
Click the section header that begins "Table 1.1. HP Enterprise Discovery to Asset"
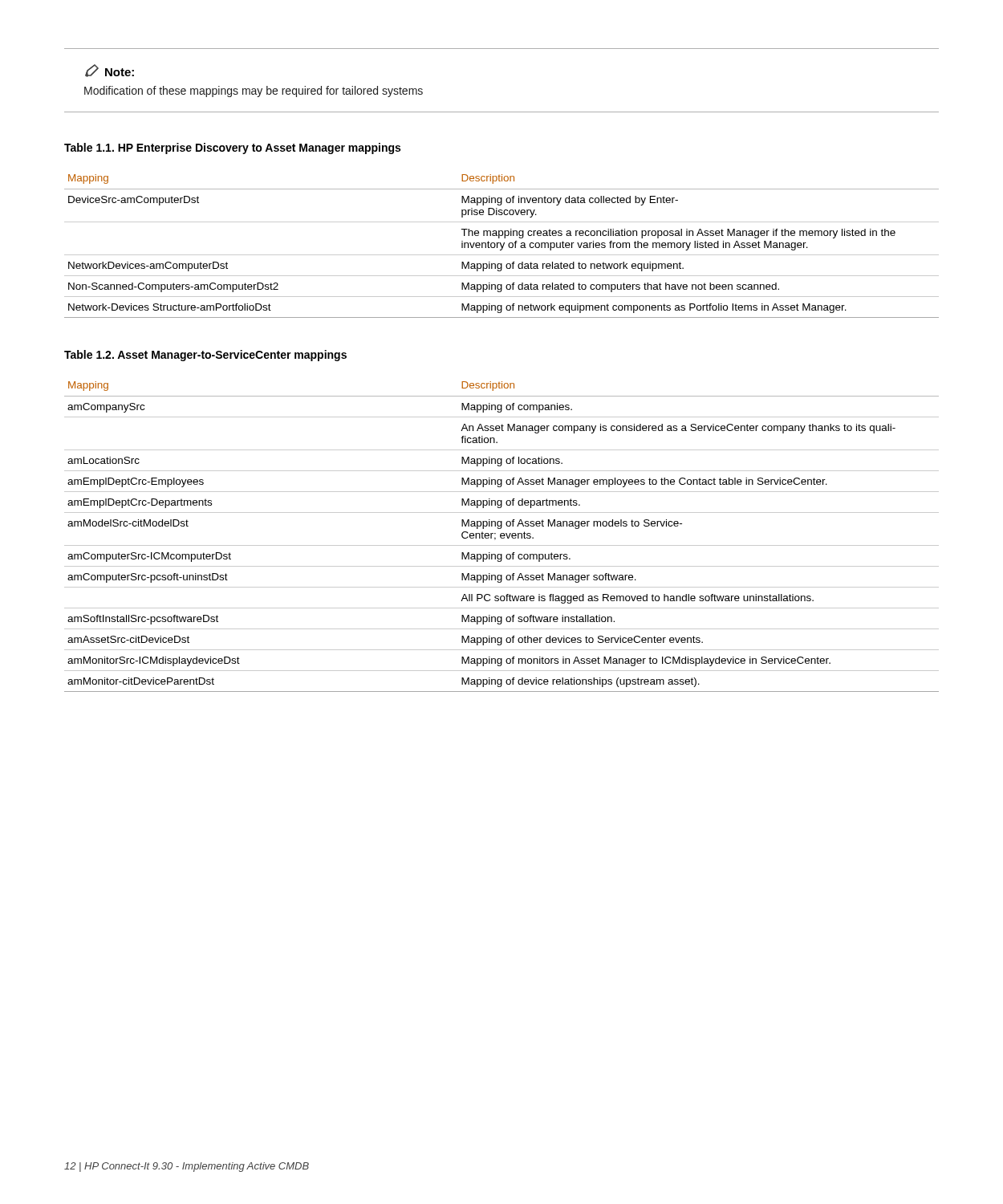pos(233,148)
